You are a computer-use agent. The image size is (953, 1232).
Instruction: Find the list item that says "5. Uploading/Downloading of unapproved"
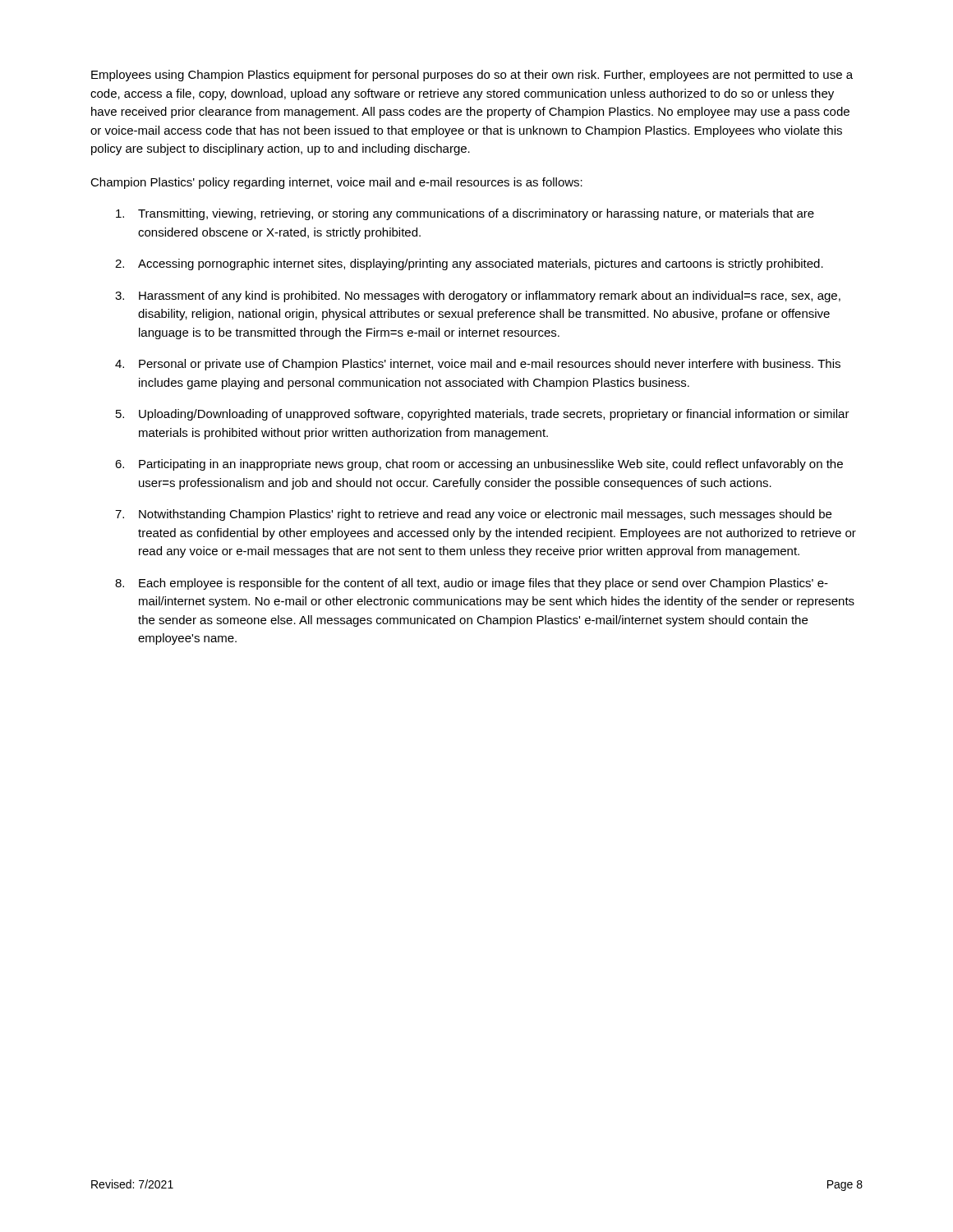489,423
